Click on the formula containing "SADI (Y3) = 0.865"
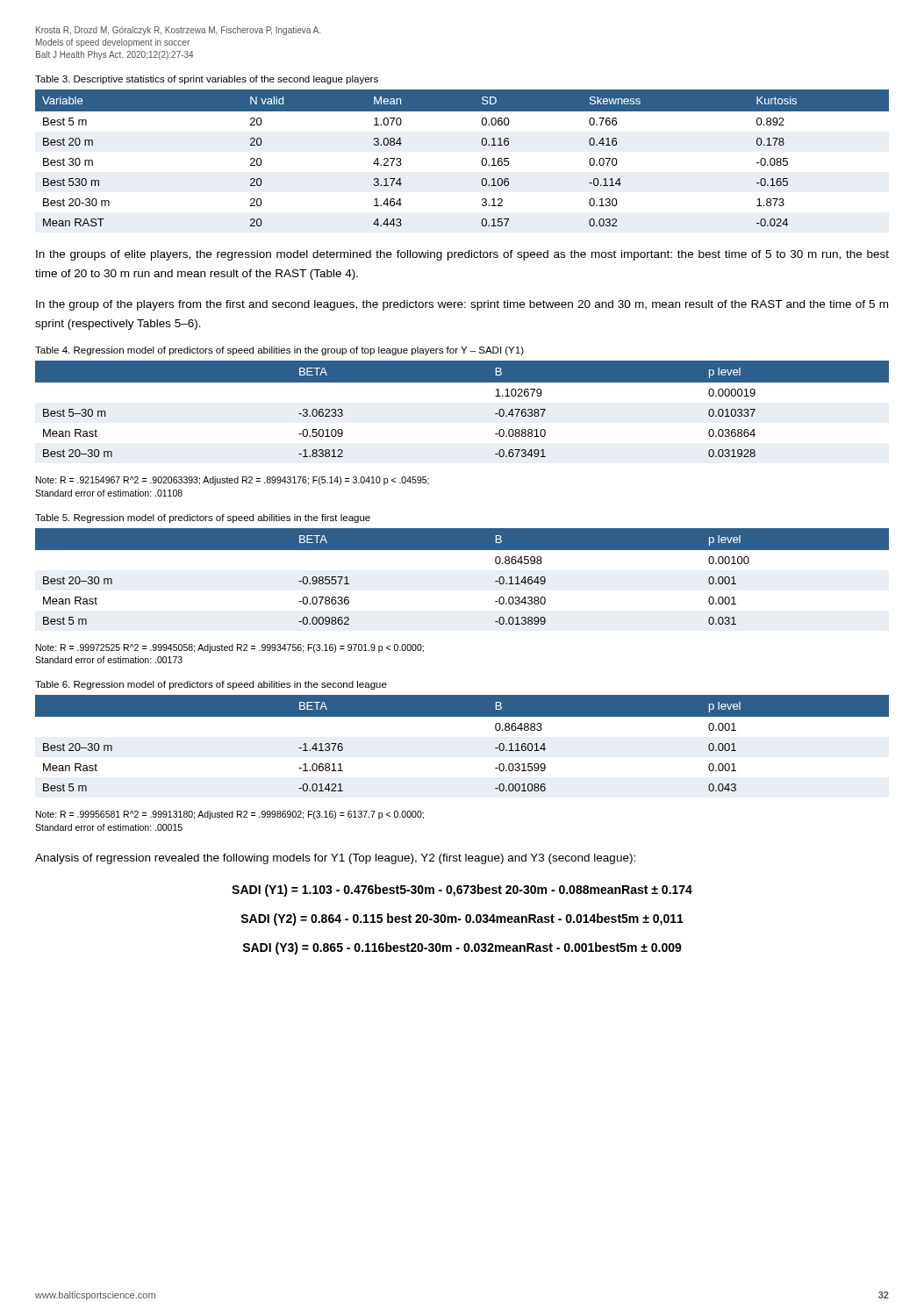 [462, 948]
